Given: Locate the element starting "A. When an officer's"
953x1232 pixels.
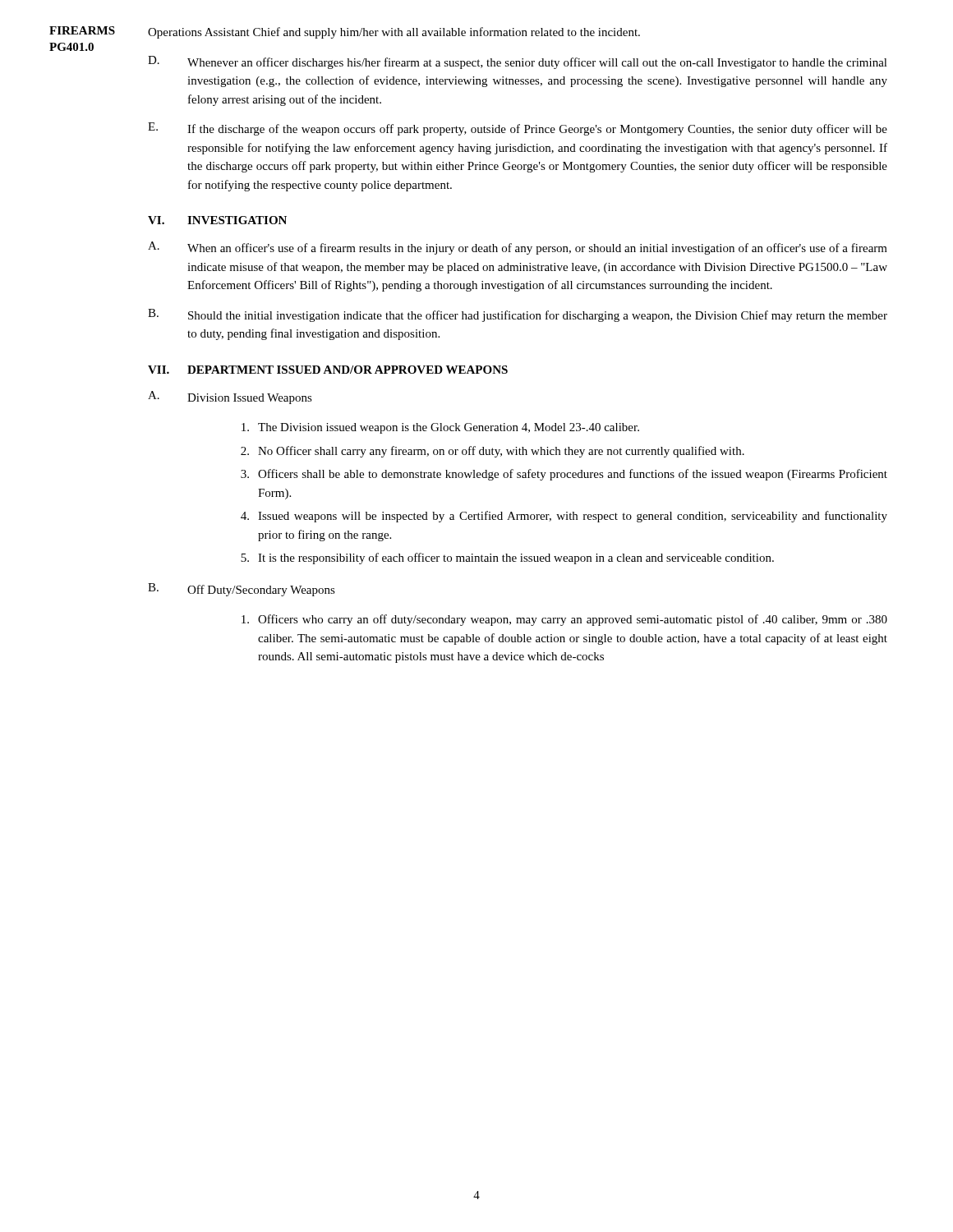Looking at the screenshot, I should point(518,267).
